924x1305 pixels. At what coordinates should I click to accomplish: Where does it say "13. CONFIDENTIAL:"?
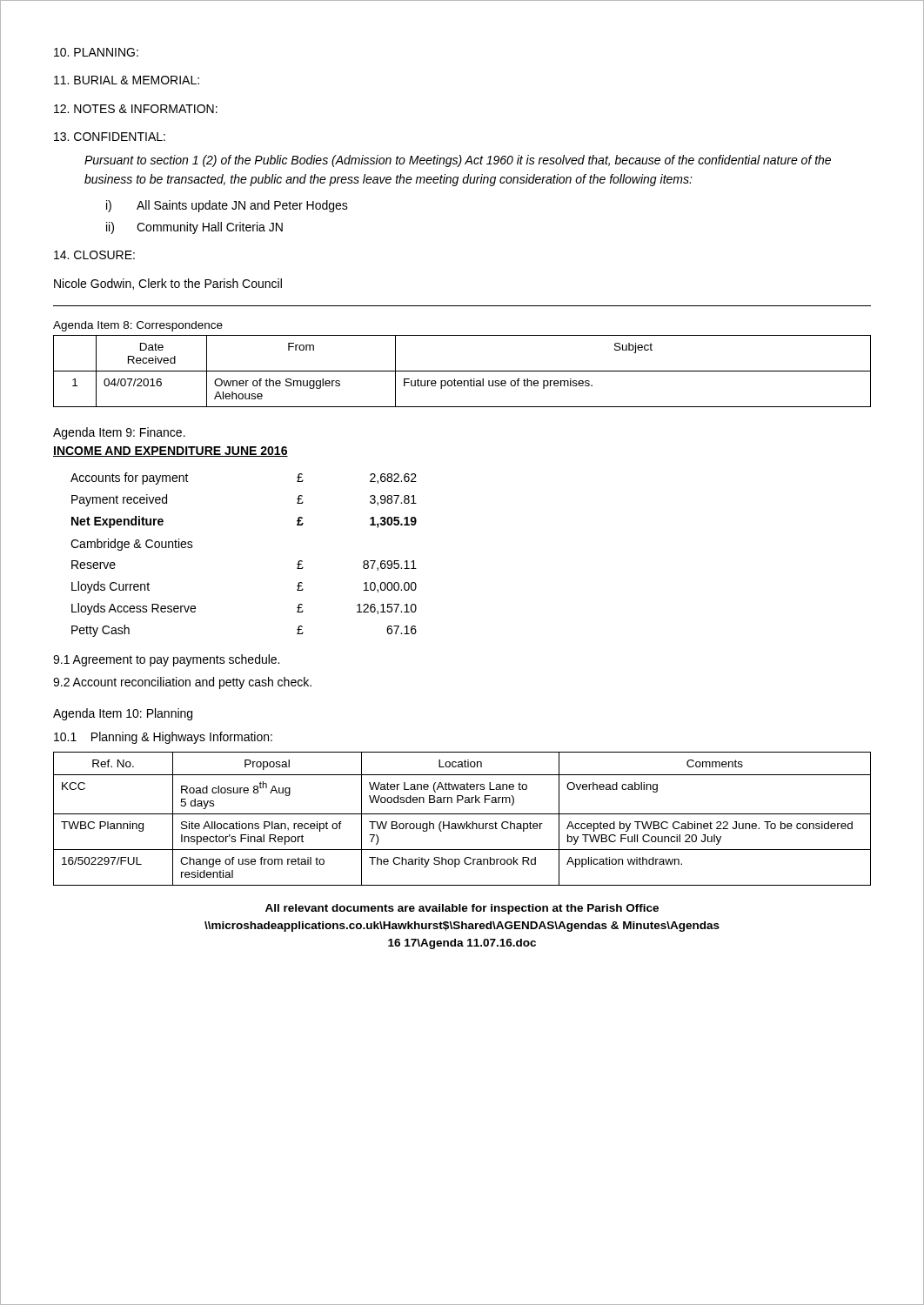point(110,137)
